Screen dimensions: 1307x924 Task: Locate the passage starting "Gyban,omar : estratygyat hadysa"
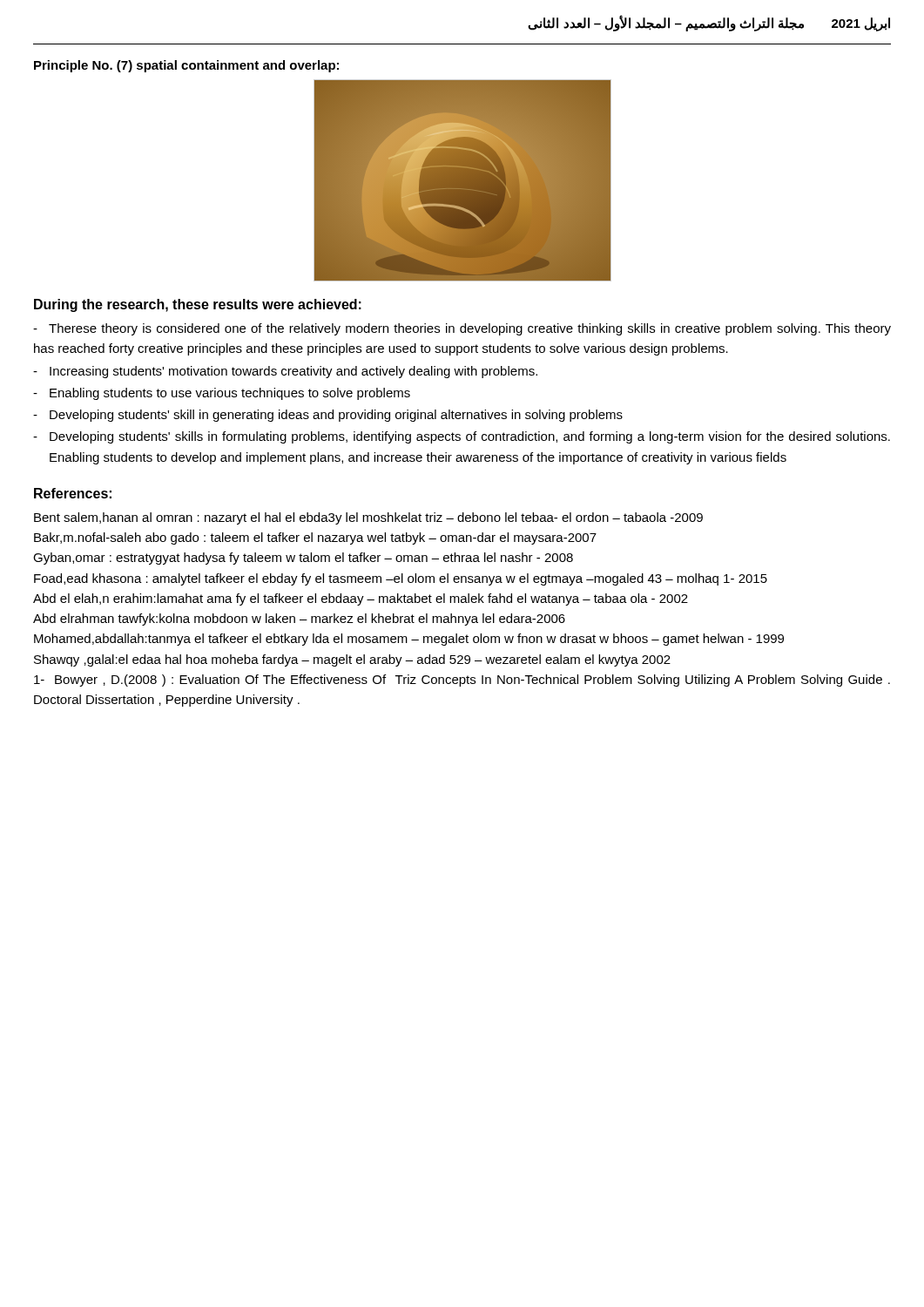[303, 557]
